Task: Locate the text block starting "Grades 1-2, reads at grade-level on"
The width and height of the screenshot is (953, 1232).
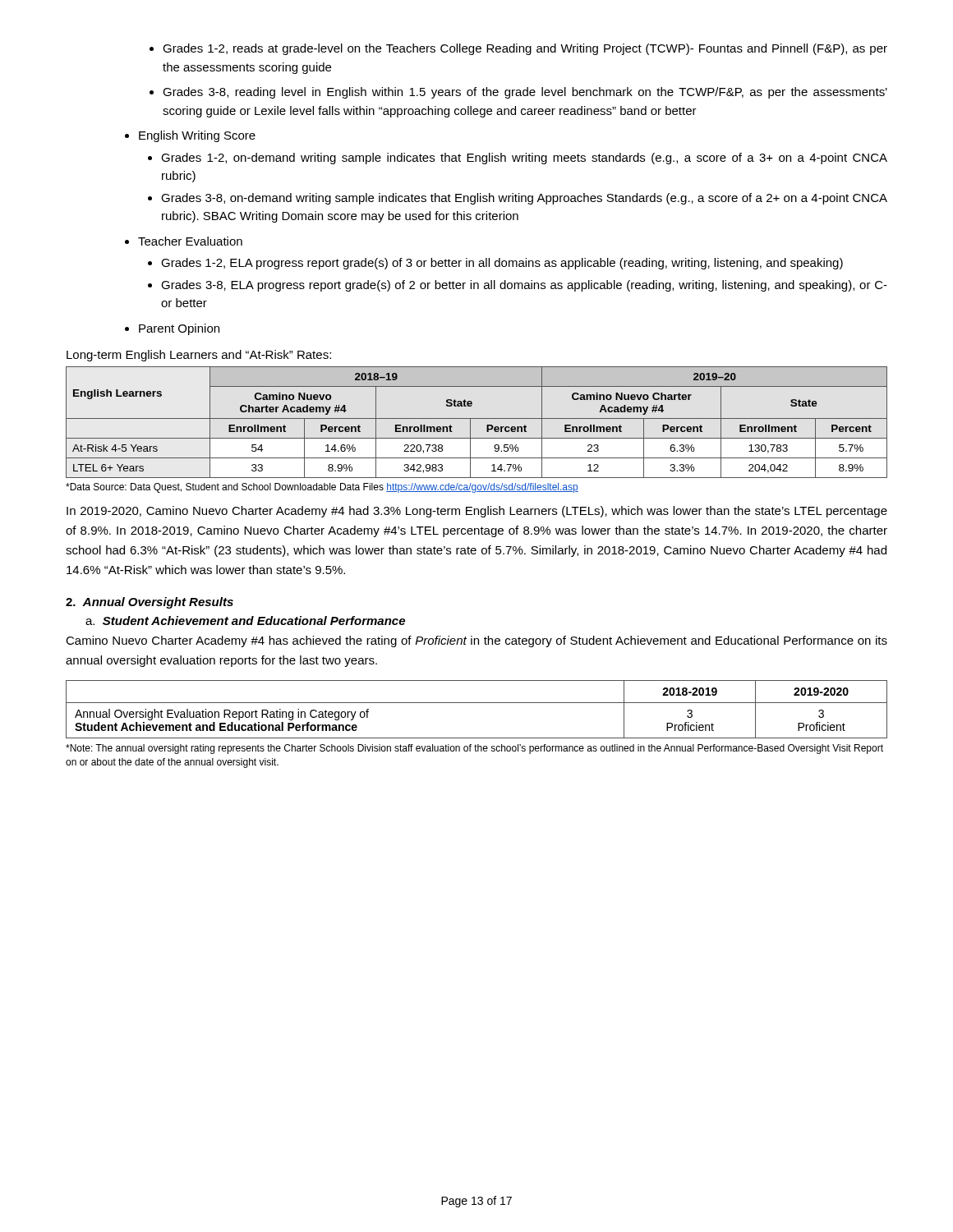Action: 513,80
